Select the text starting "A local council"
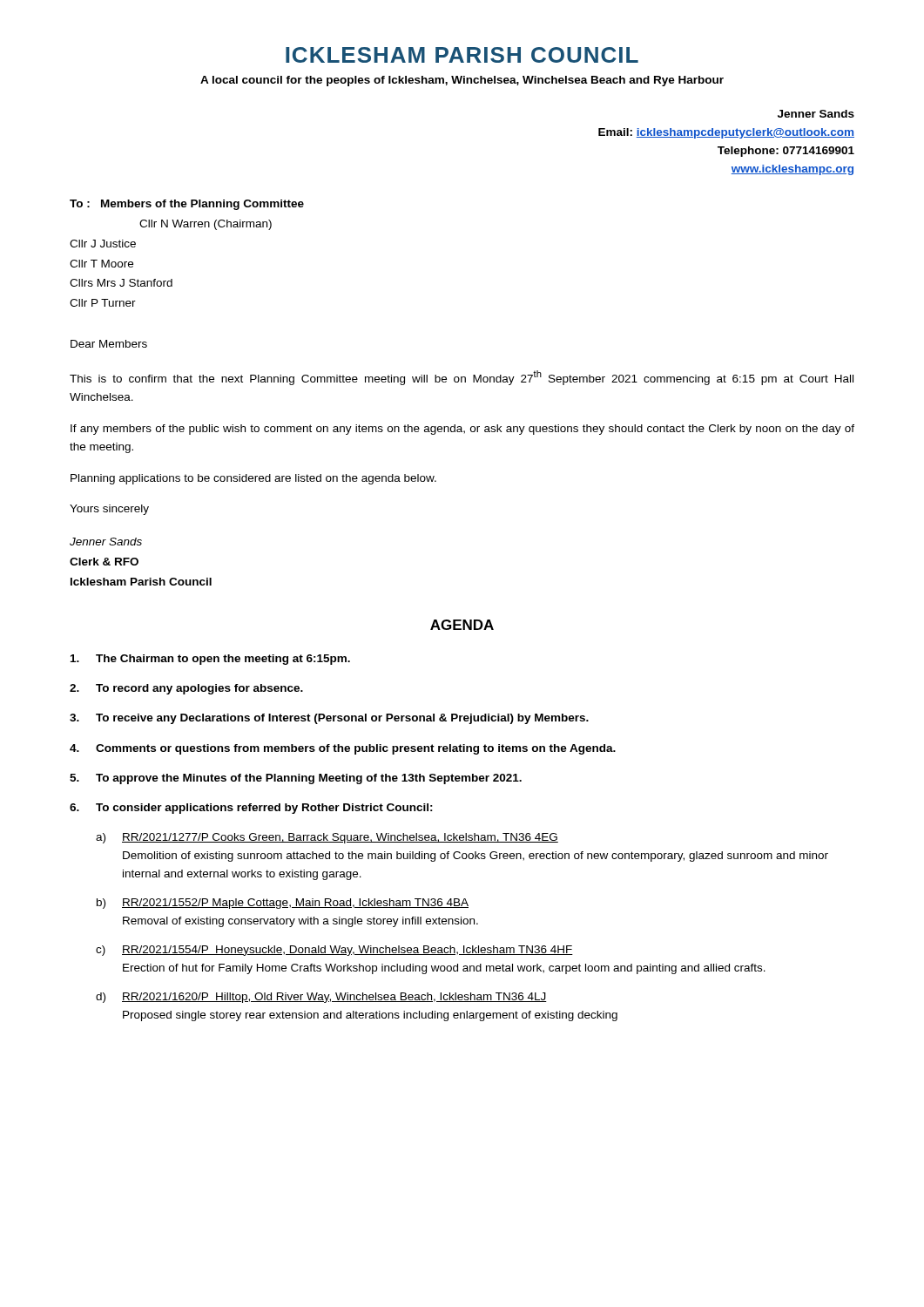The width and height of the screenshot is (924, 1307). pos(462,80)
